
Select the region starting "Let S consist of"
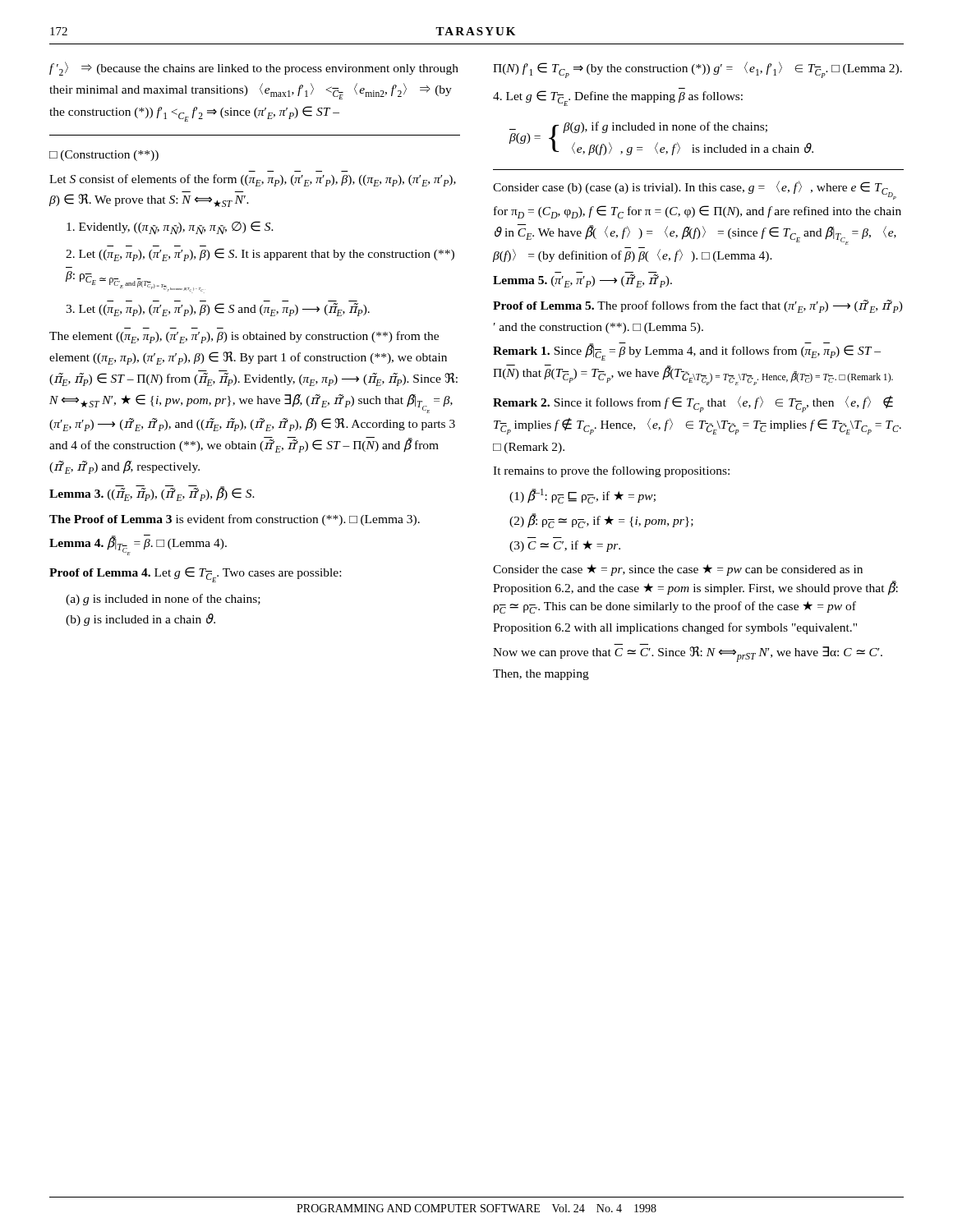253,191
